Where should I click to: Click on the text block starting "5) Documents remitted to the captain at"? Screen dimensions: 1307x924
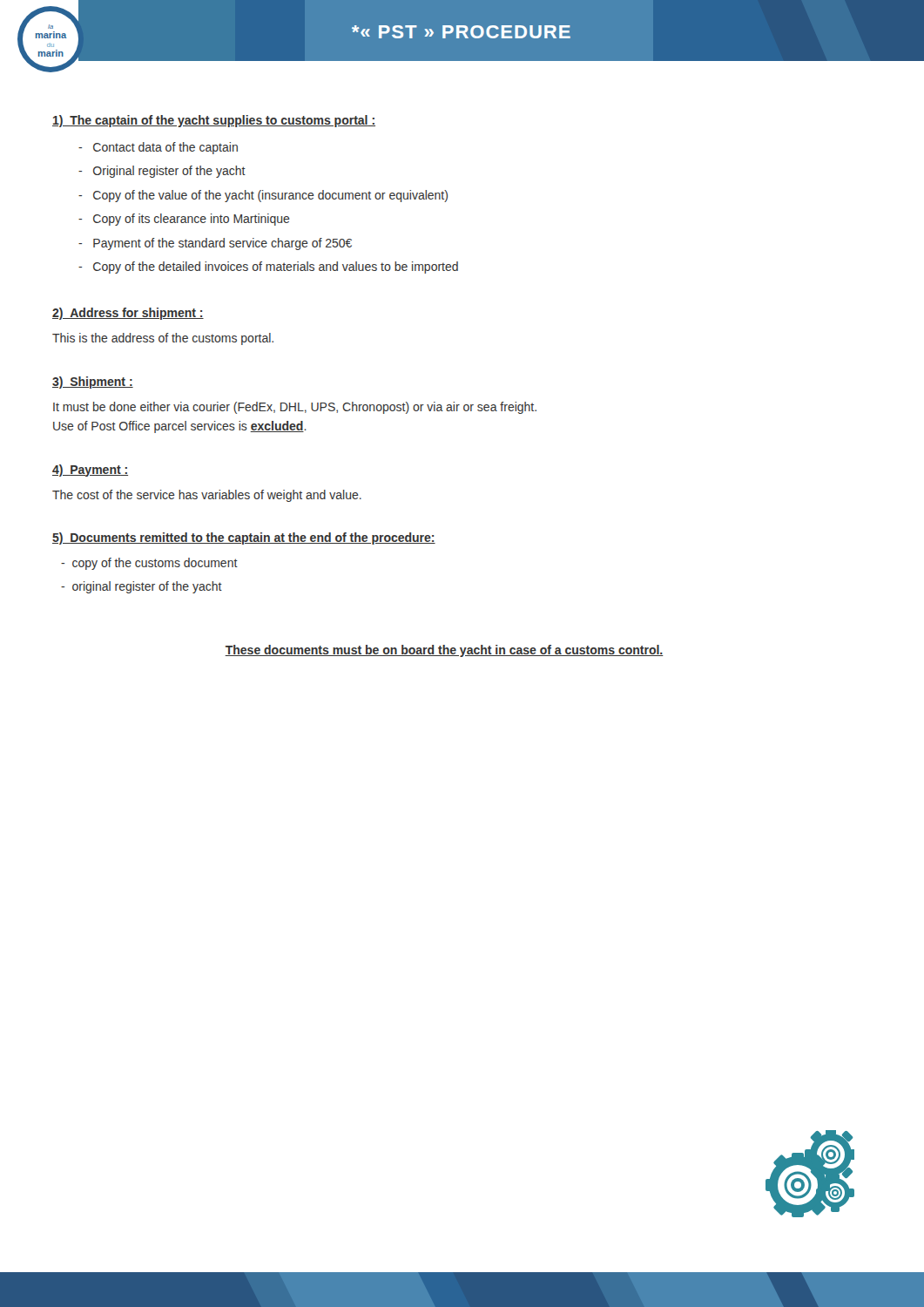tap(244, 538)
